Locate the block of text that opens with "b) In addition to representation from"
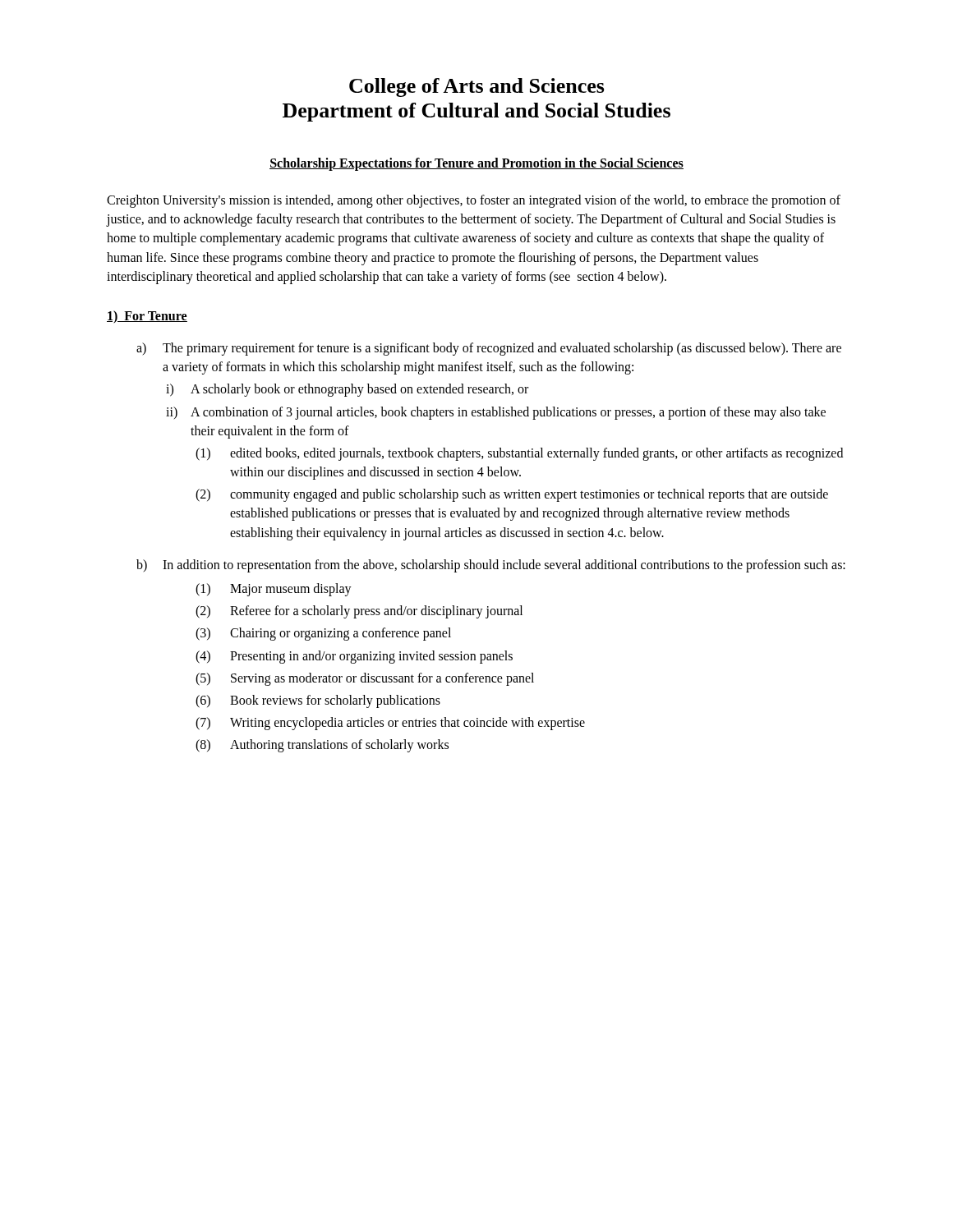The height and width of the screenshot is (1232, 953). pyautogui.click(x=491, y=565)
